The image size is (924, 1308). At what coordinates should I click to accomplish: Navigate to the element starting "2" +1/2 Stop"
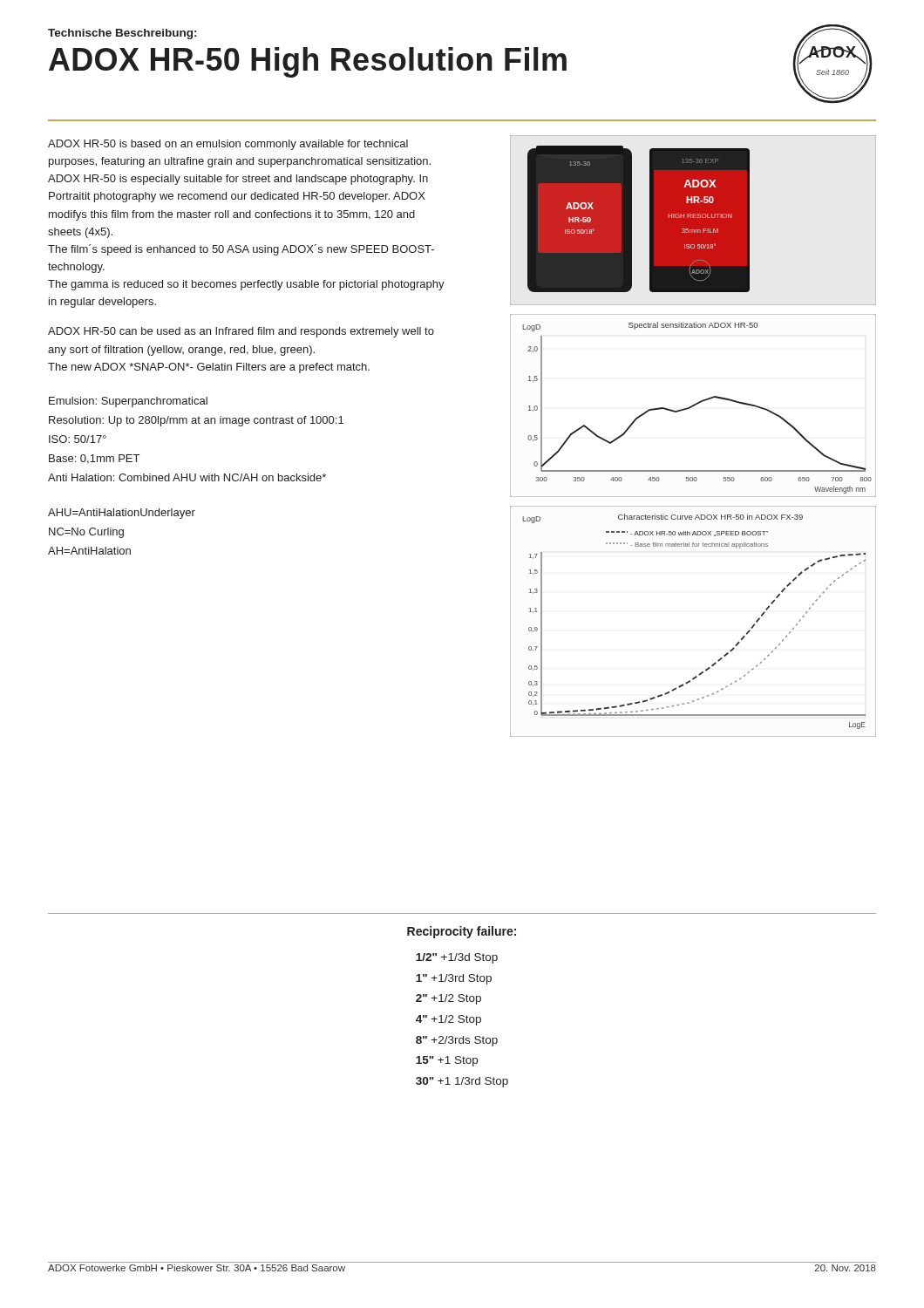449,998
